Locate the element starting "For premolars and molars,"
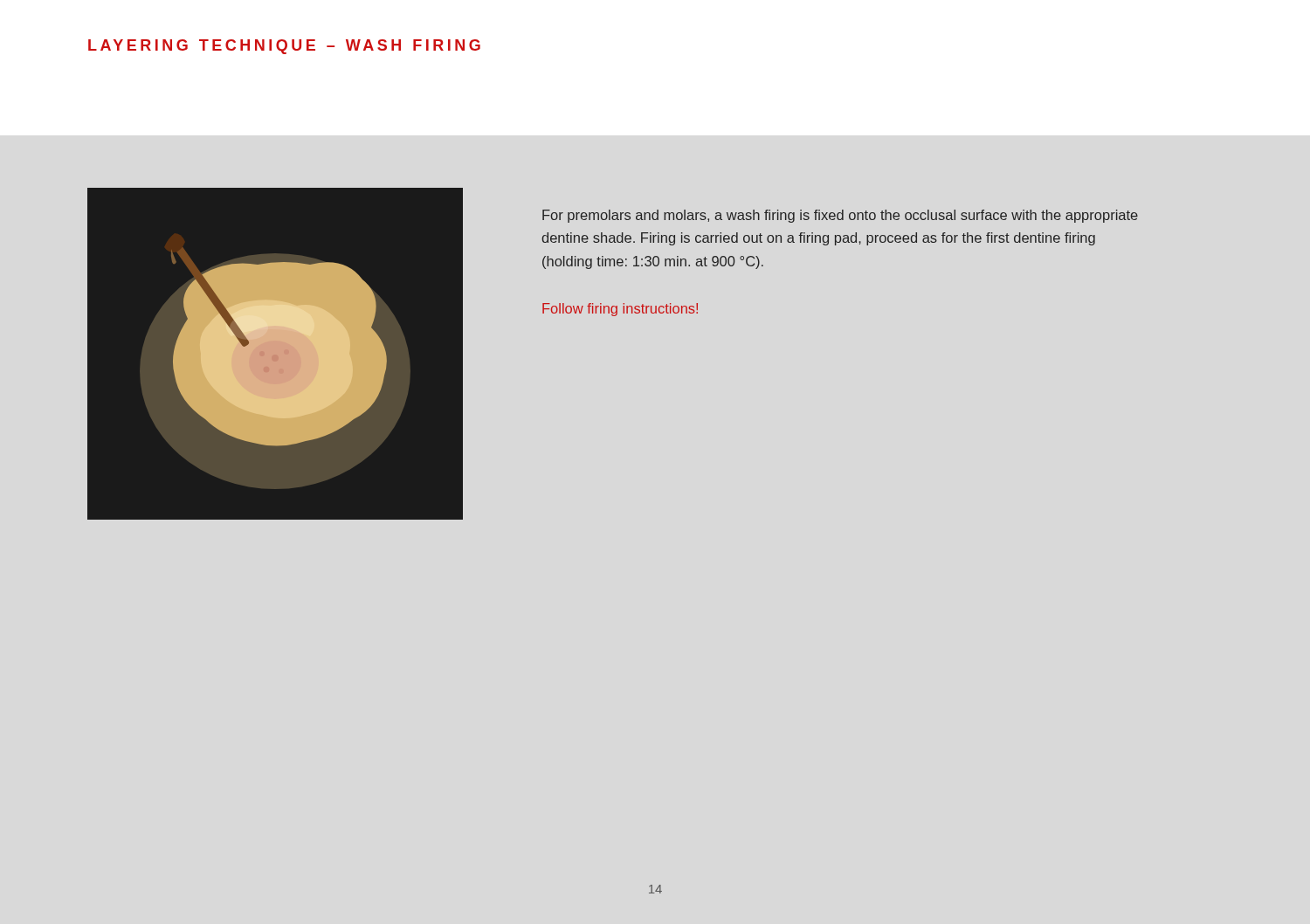Screen dimensions: 924x1310 843,238
